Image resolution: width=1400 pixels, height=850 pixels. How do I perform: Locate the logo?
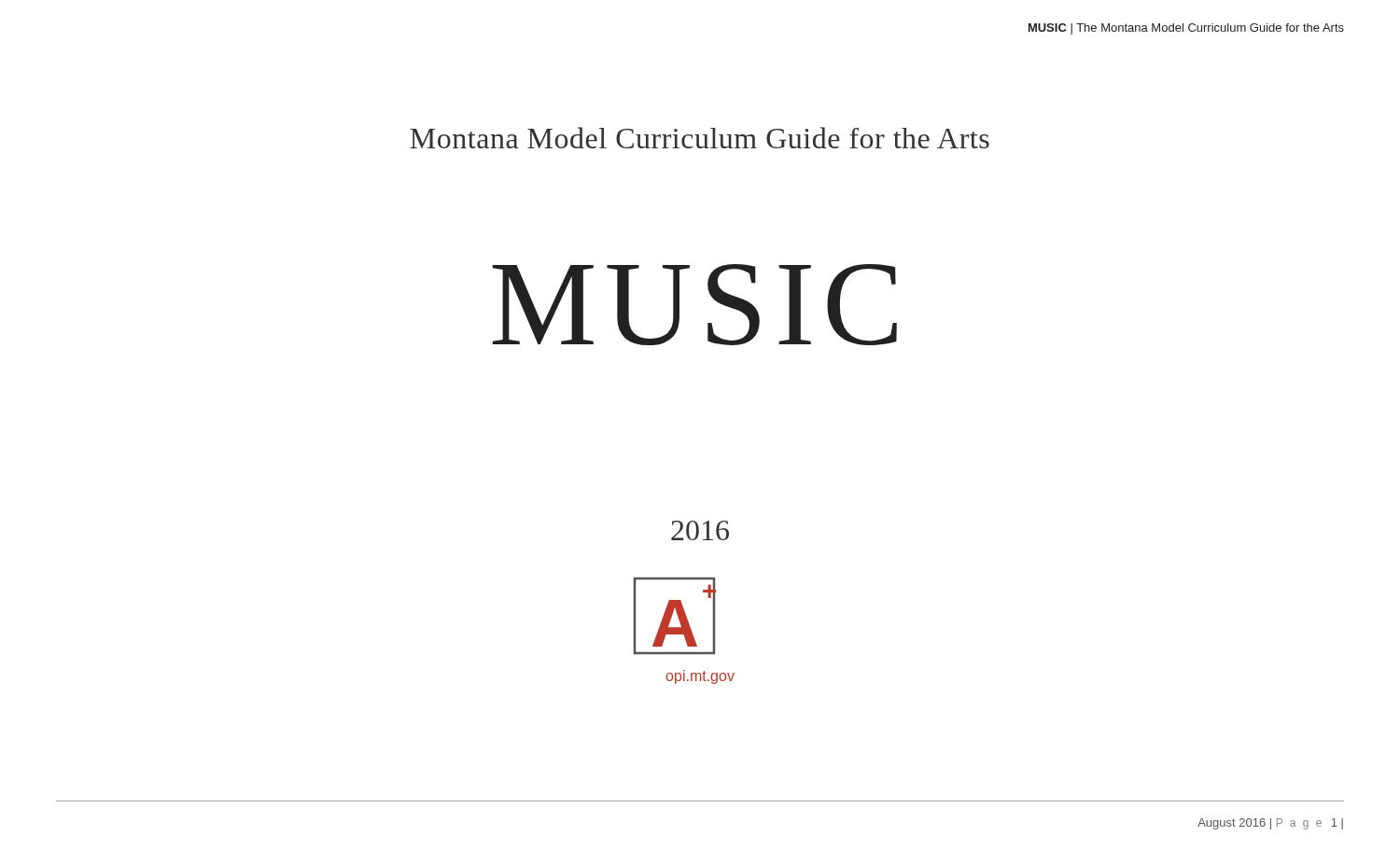pos(700,634)
